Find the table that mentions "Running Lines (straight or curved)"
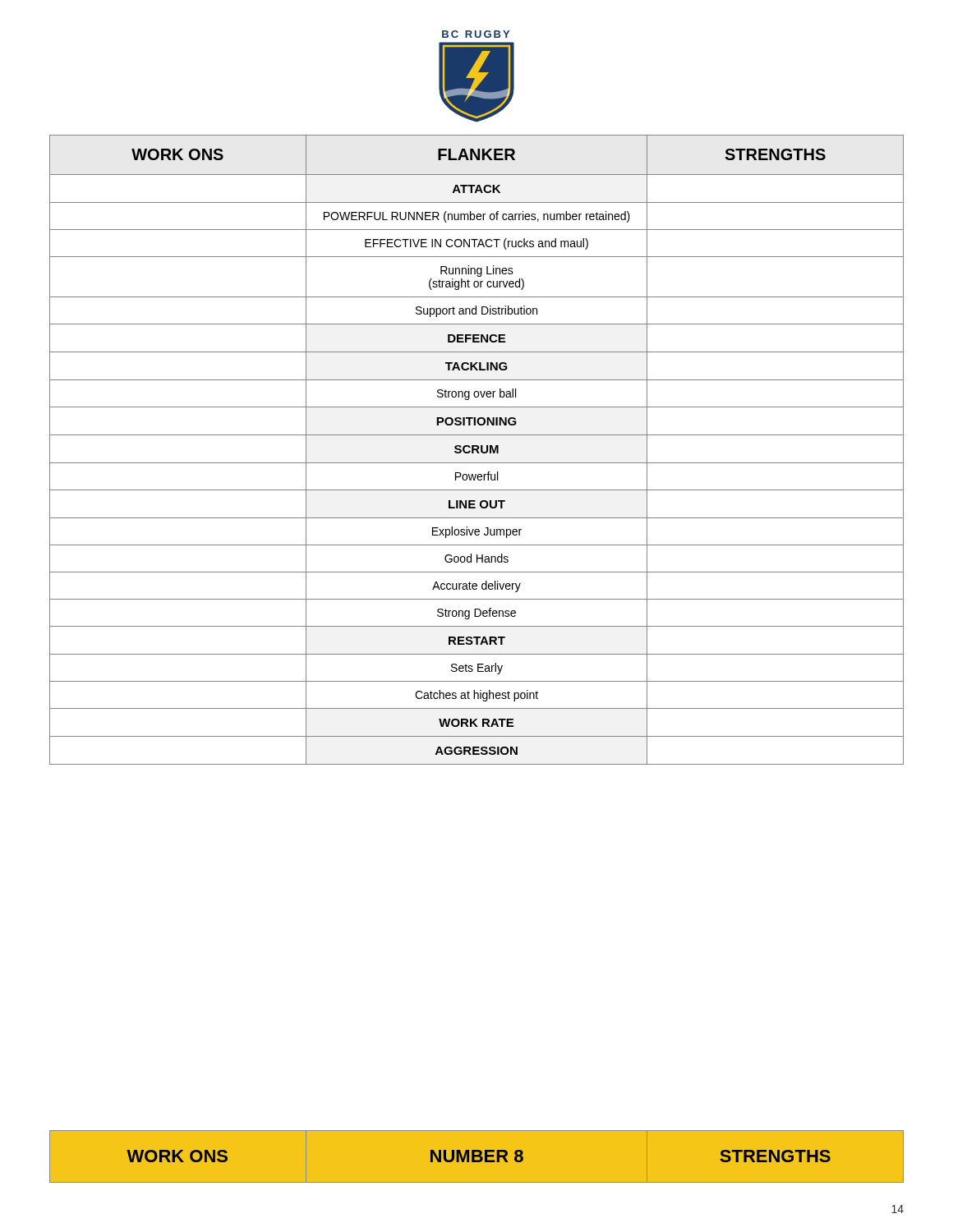Image resolution: width=953 pixels, height=1232 pixels. (x=476, y=450)
